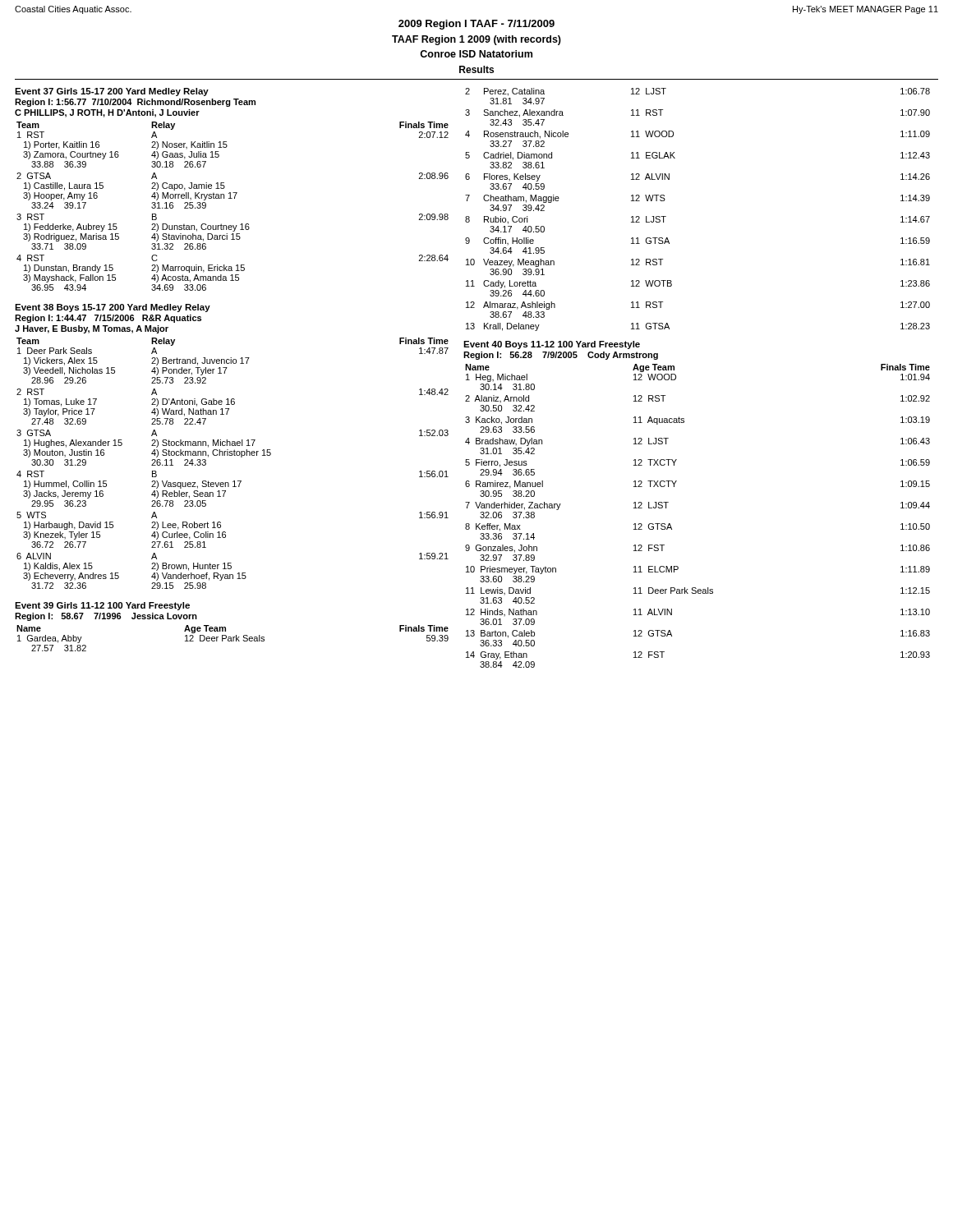Locate the title that reads "Conroe ISD Natatorium"
This screenshot has width=953, height=1232.
476,54
